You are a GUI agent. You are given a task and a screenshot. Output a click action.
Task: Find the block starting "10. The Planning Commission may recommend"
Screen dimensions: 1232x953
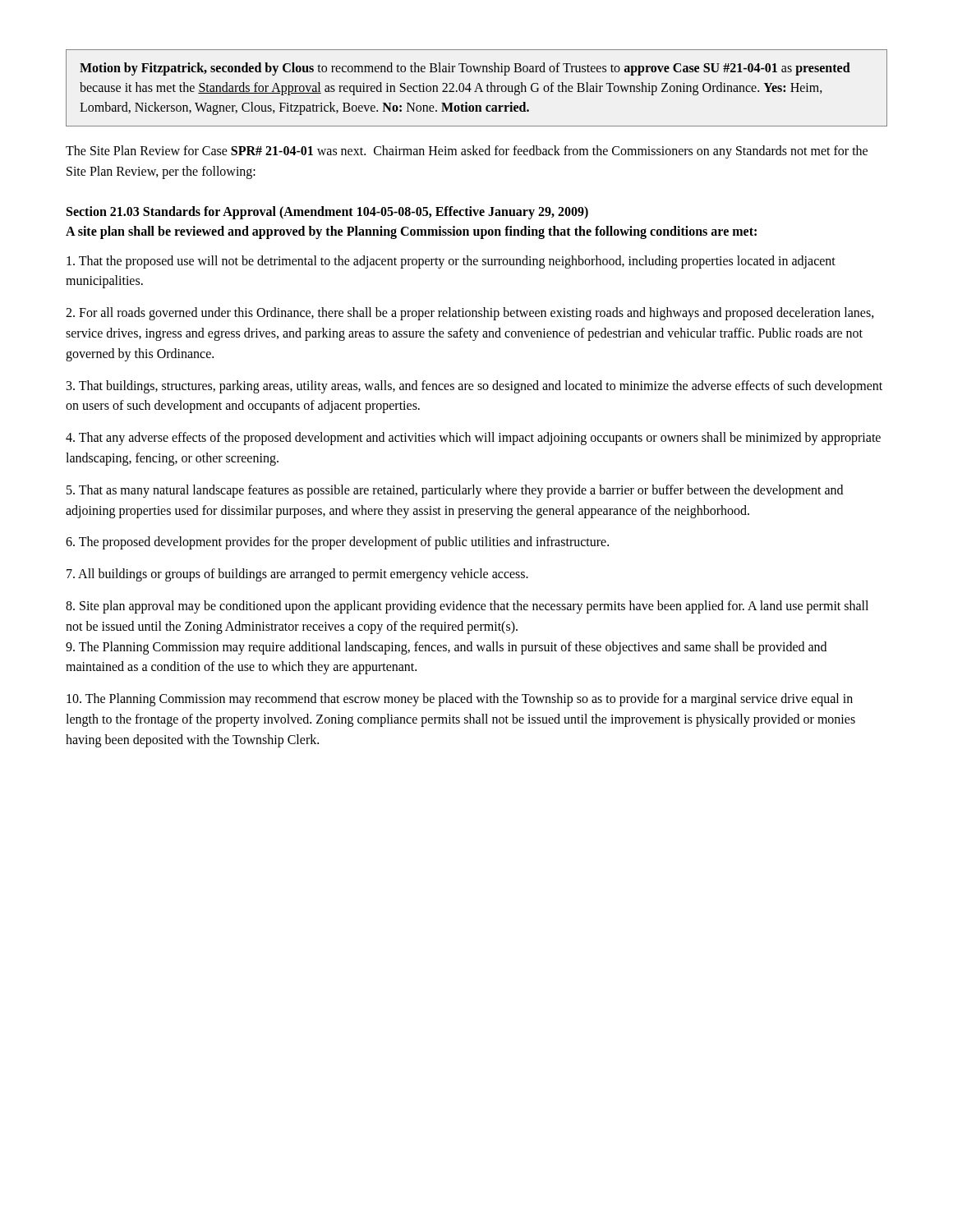click(x=461, y=719)
